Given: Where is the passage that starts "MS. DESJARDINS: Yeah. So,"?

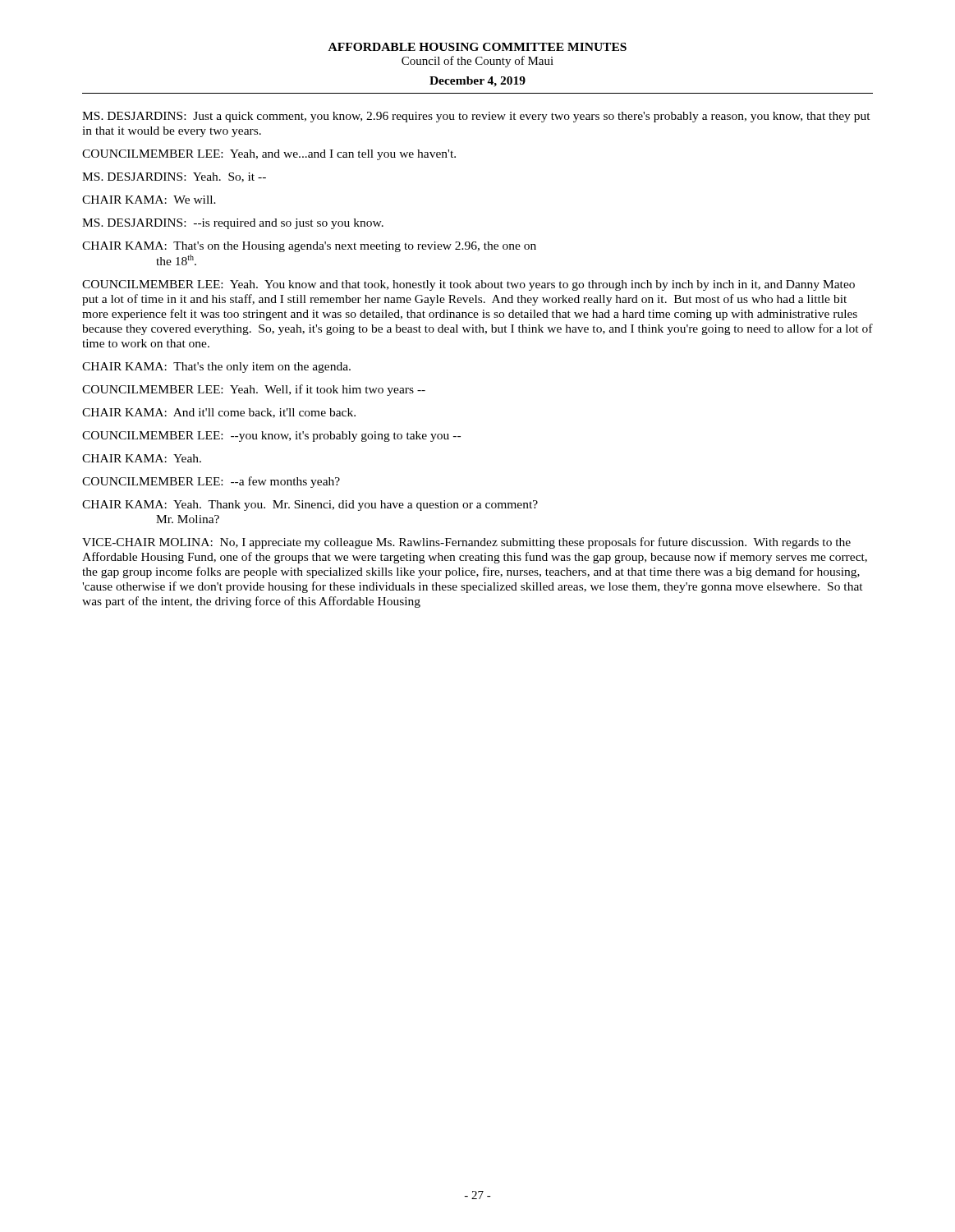Looking at the screenshot, I should (x=174, y=177).
